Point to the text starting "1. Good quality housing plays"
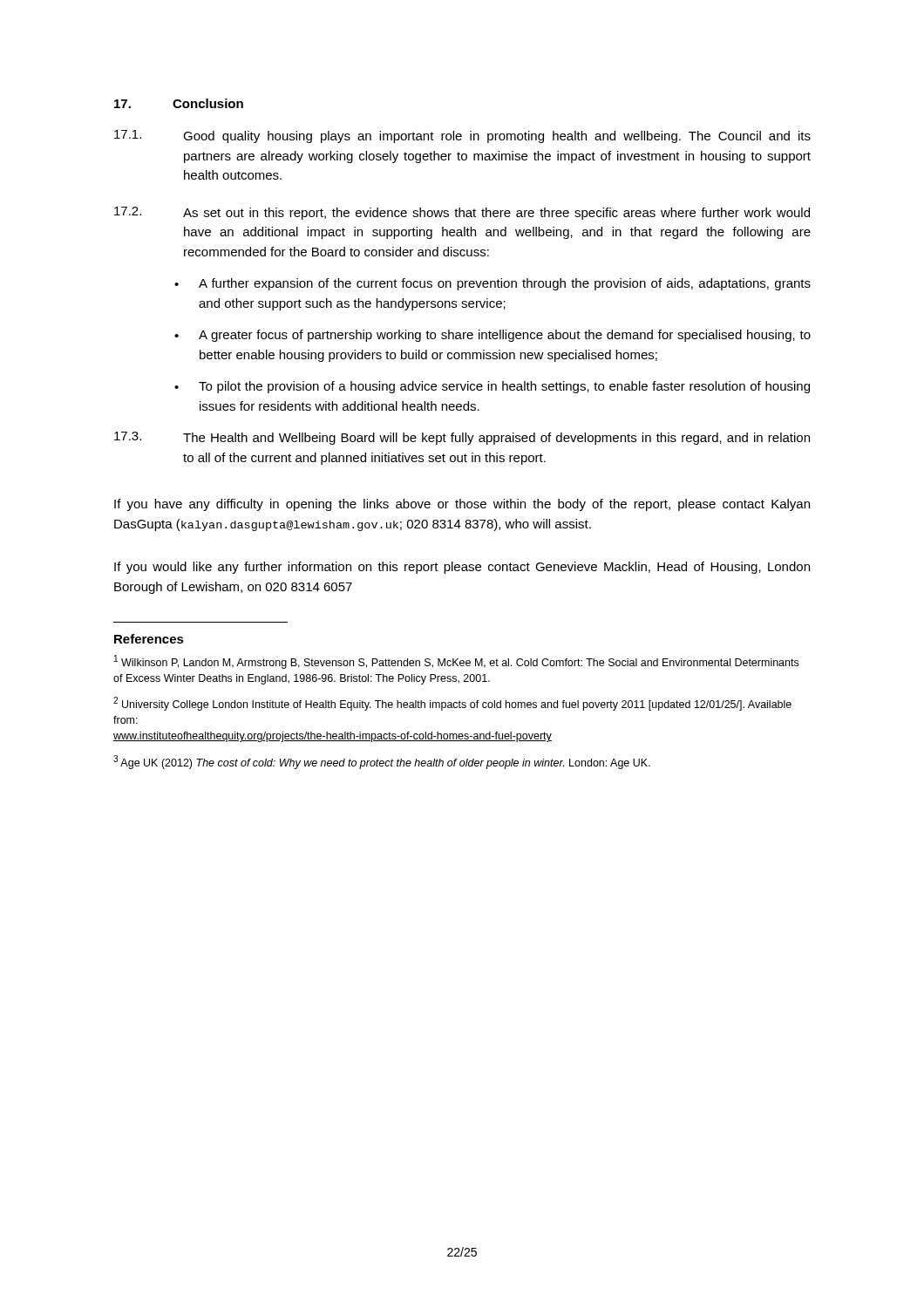 pos(462,156)
